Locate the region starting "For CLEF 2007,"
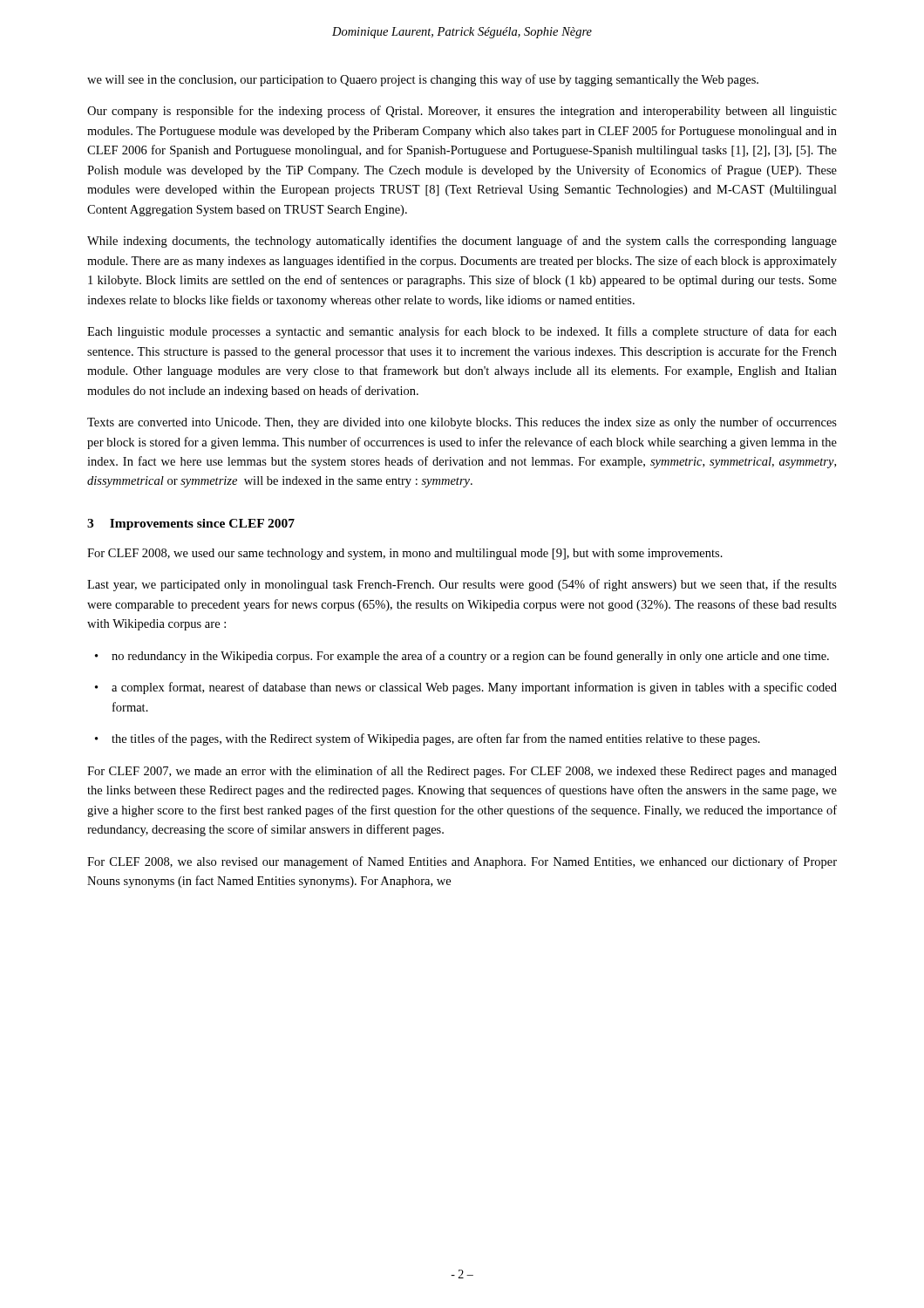The height and width of the screenshot is (1308, 924). click(462, 800)
